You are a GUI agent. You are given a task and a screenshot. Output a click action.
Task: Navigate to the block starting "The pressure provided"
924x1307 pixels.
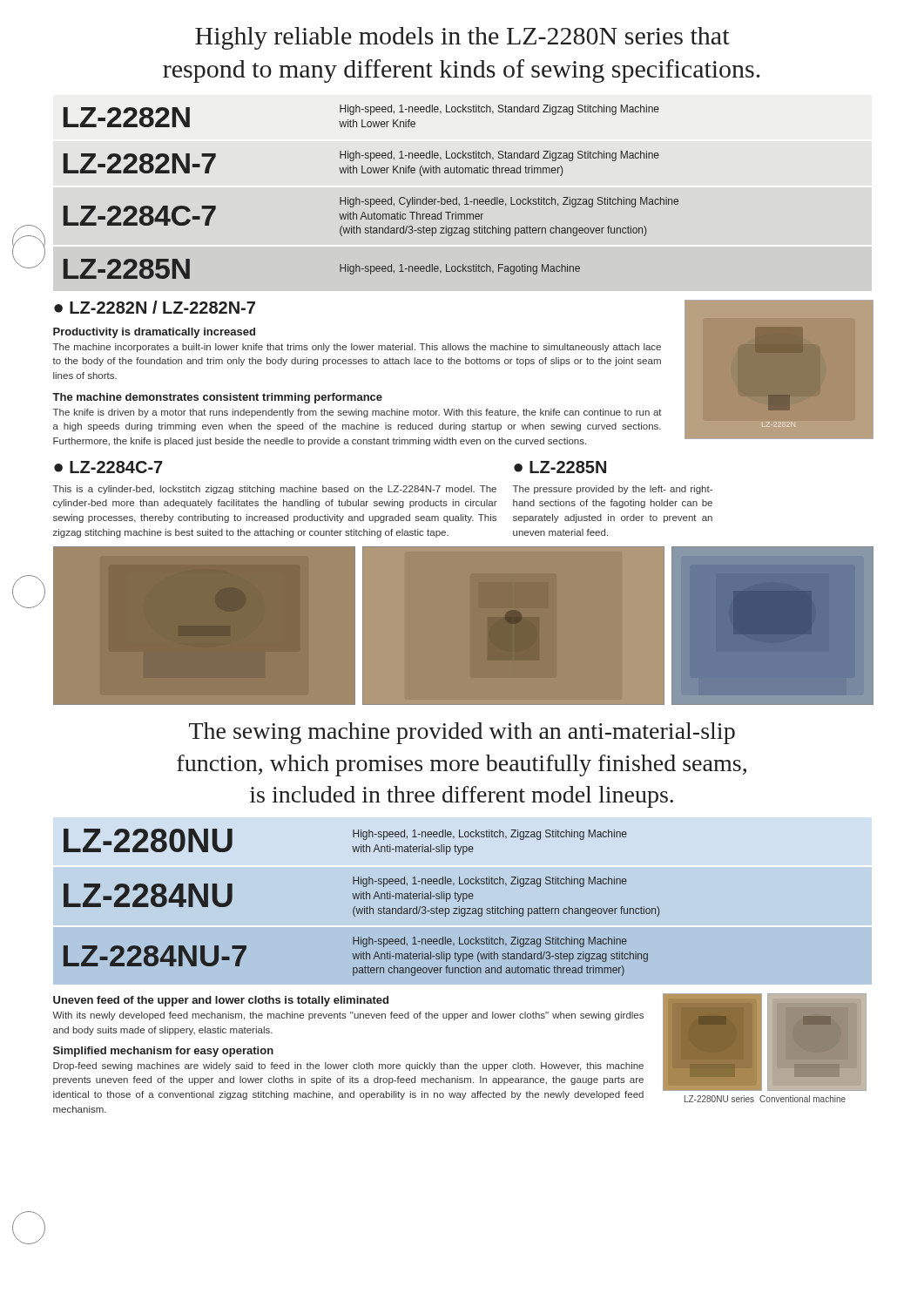pyautogui.click(x=613, y=510)
